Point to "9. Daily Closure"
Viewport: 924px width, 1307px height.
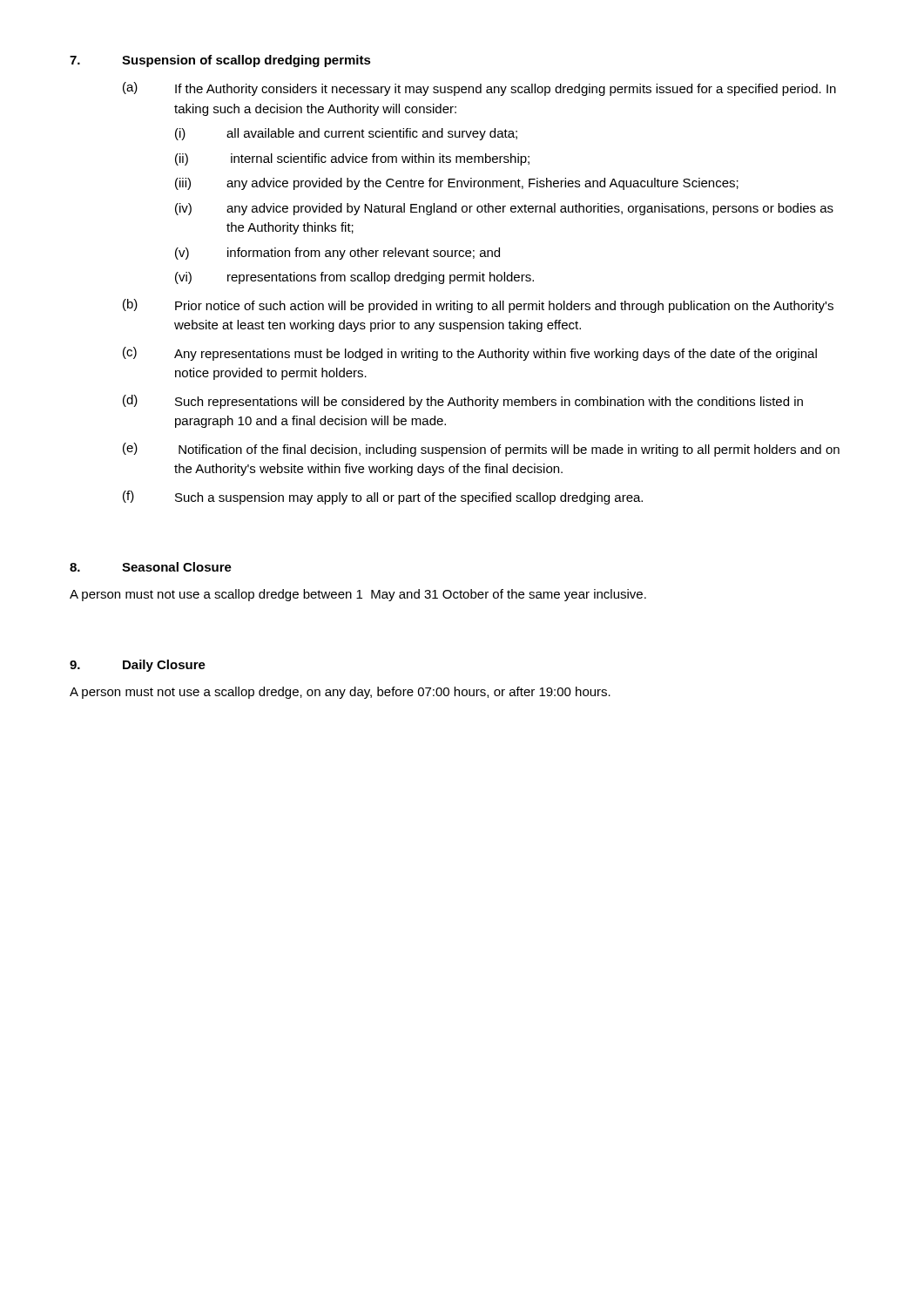pyautogui.click(x=138, y=664)
